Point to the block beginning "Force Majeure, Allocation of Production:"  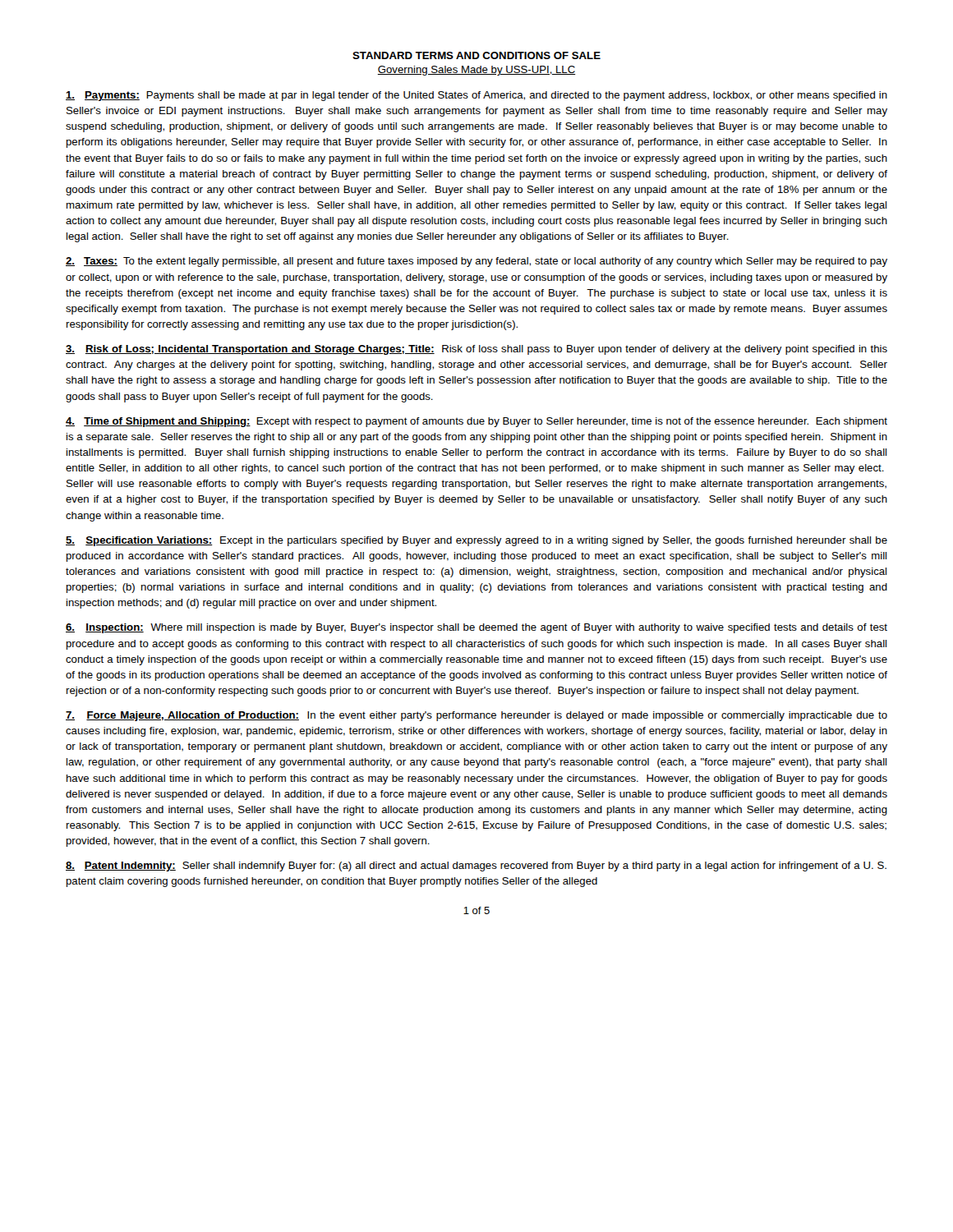click(476, 778)
